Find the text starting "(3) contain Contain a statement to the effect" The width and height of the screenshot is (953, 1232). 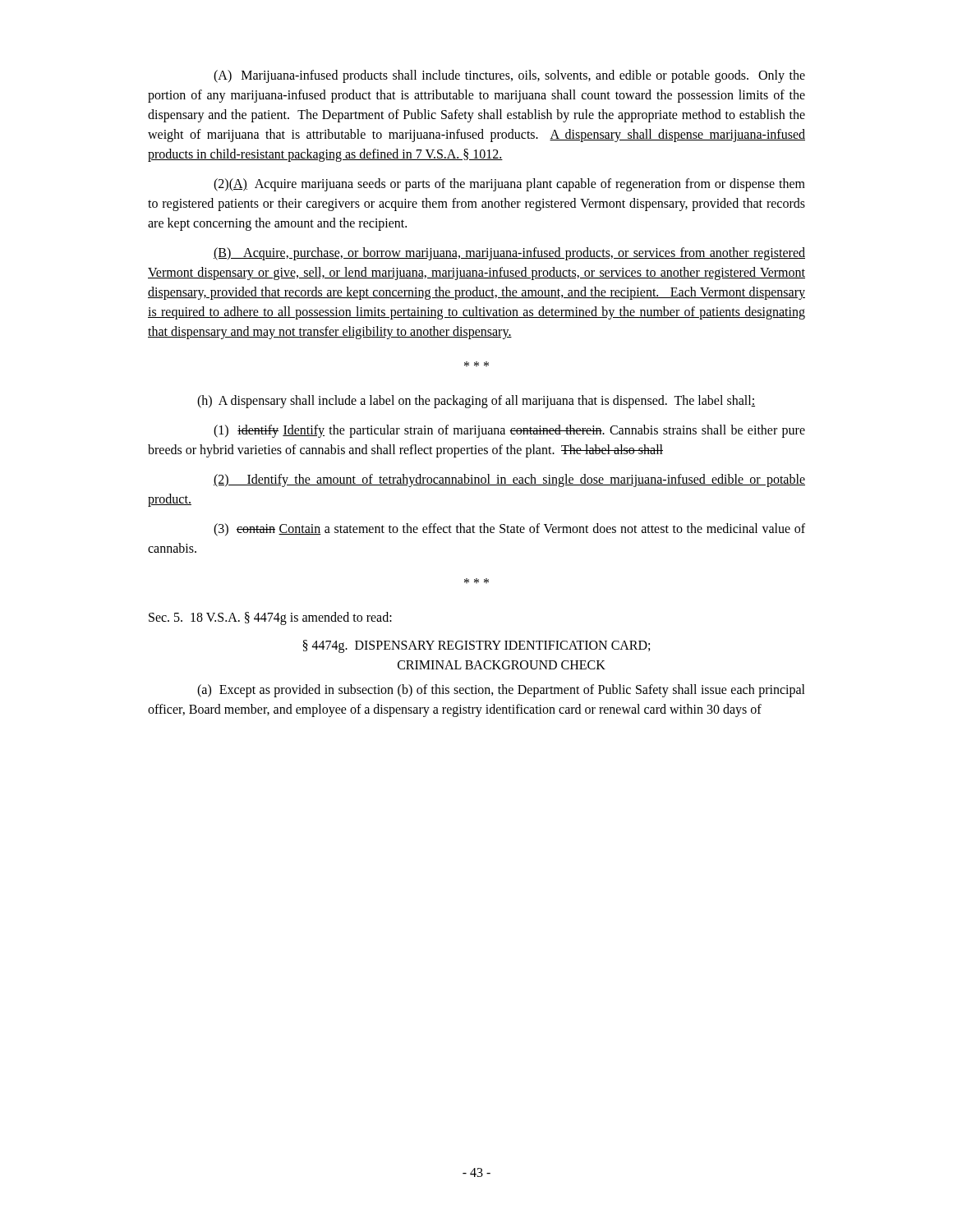[476, 539]
